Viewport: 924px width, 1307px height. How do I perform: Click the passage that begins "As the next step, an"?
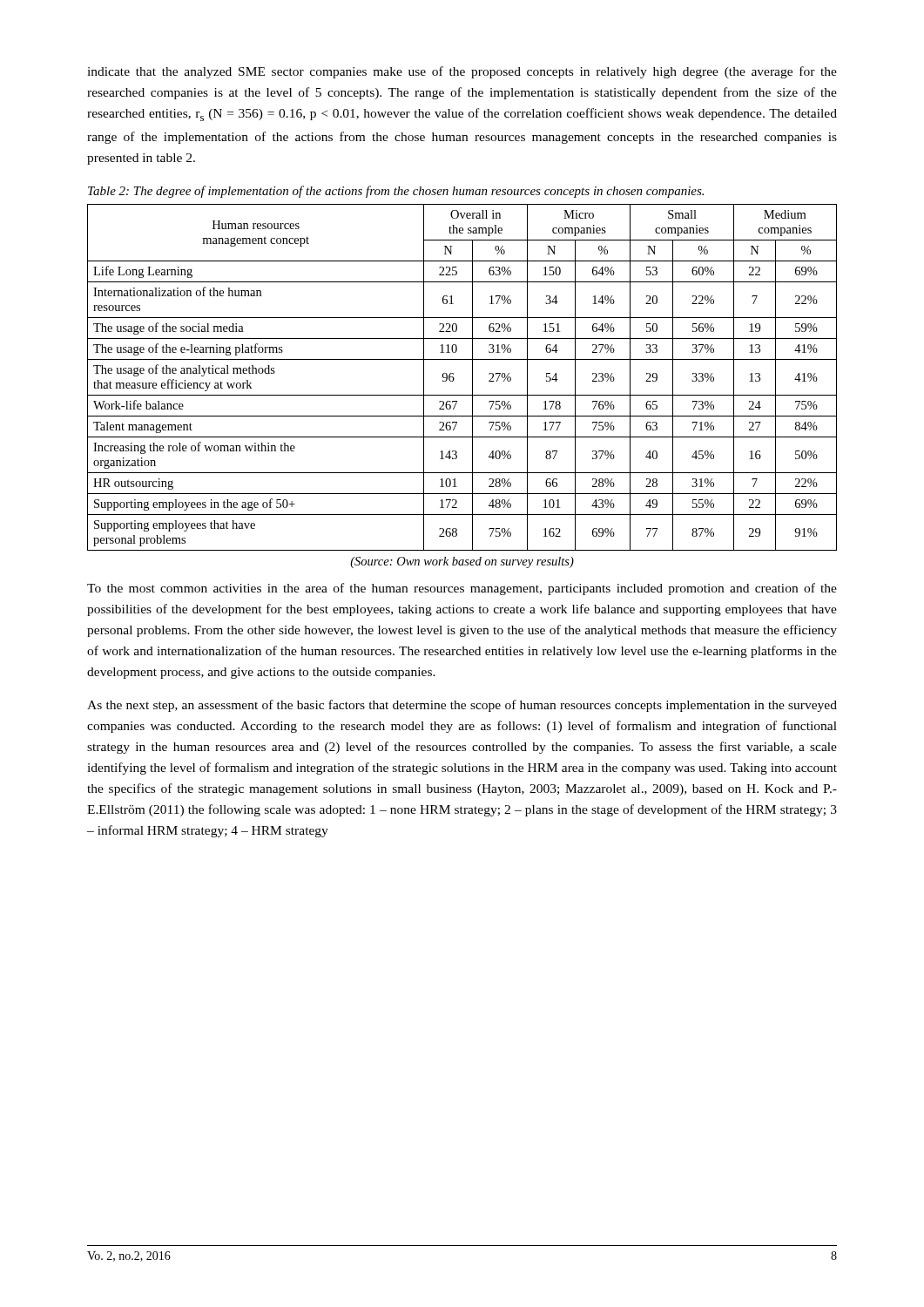pos(462,767)
